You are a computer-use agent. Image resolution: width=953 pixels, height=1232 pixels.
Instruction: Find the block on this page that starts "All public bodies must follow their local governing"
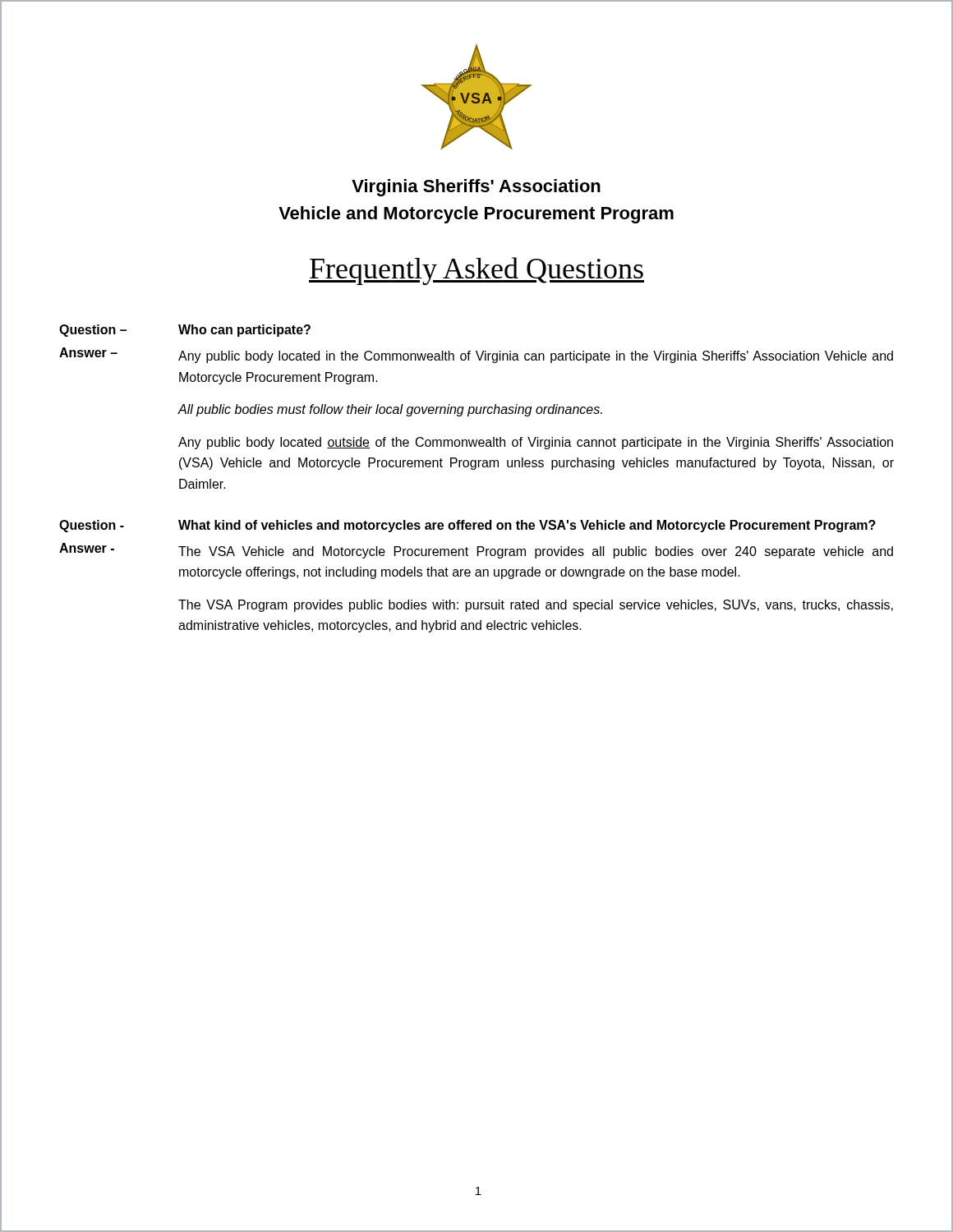(391, 410)
